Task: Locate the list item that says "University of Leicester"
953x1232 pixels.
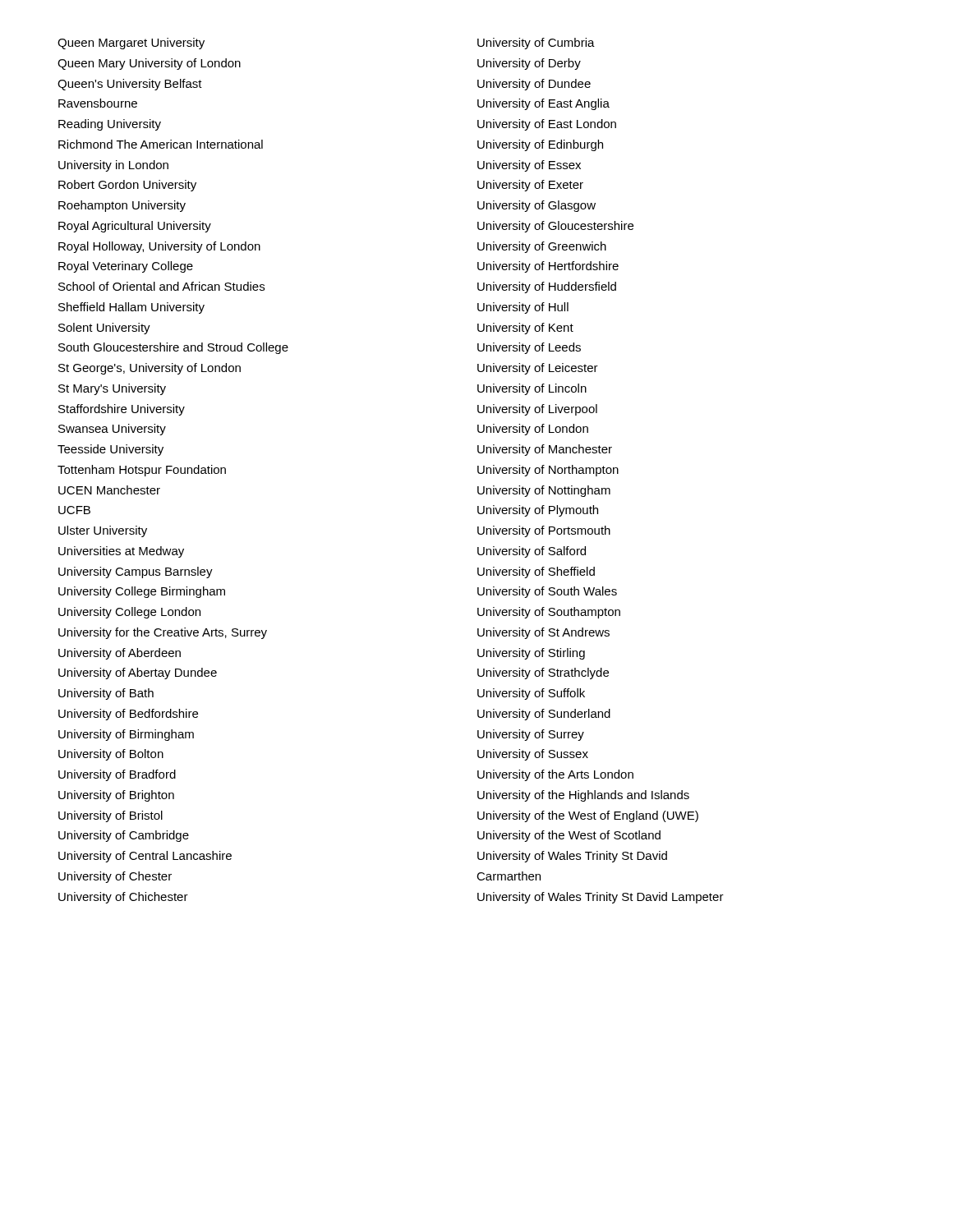Action: pyautogui.click(x=537, y=368)
